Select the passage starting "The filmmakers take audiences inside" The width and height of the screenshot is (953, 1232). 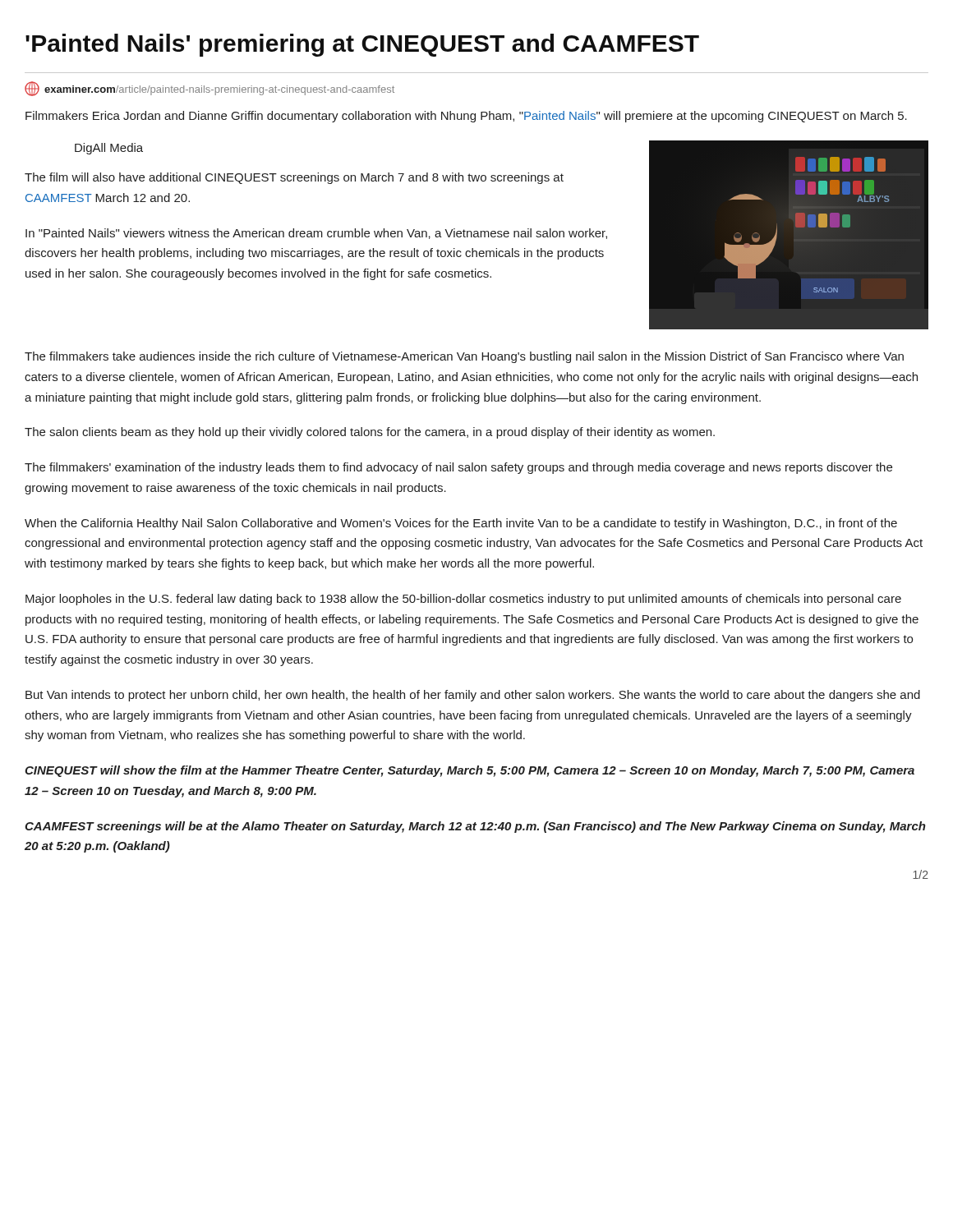click(x=472, y=376)
